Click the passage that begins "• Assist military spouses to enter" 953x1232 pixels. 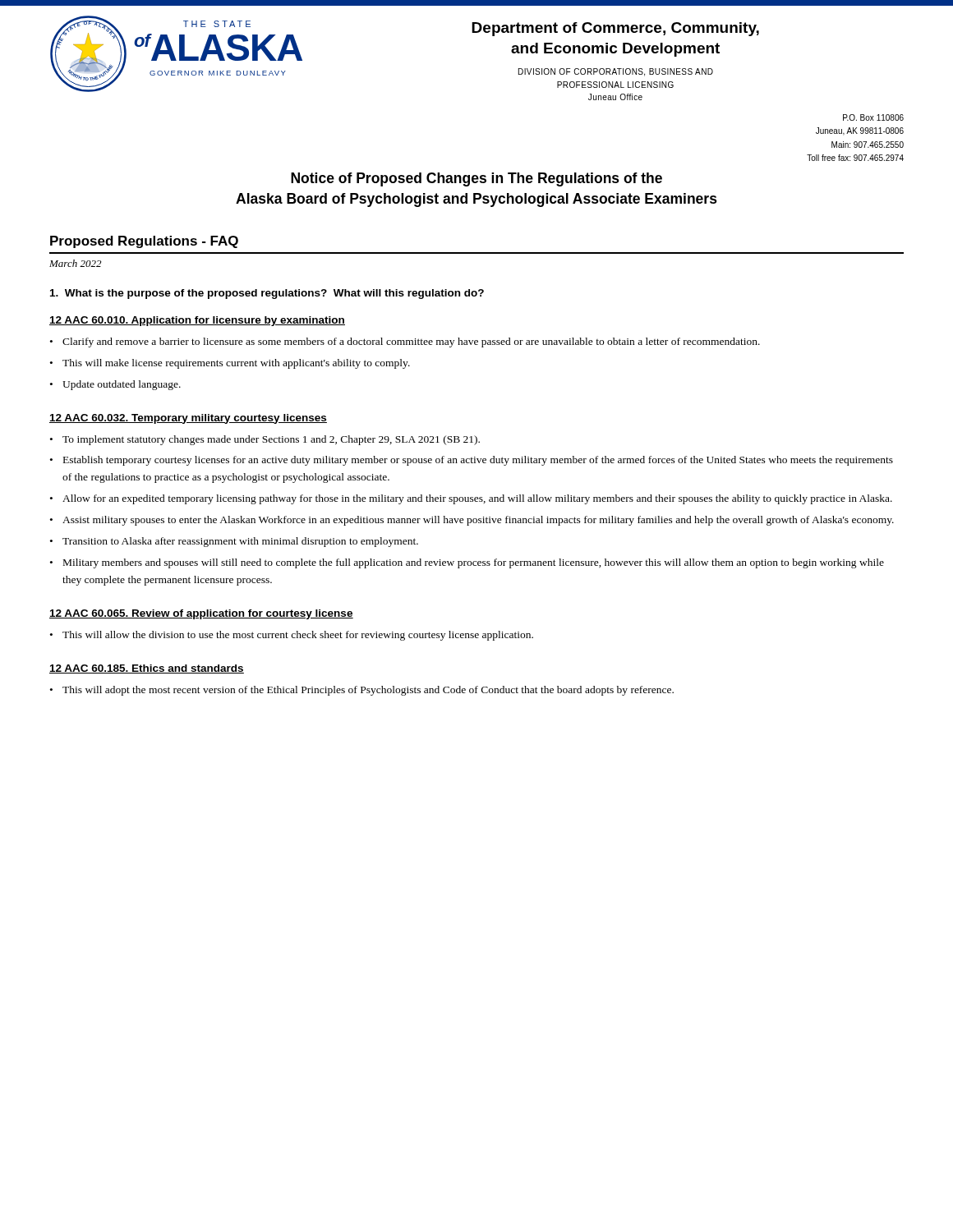coord(472,520)
